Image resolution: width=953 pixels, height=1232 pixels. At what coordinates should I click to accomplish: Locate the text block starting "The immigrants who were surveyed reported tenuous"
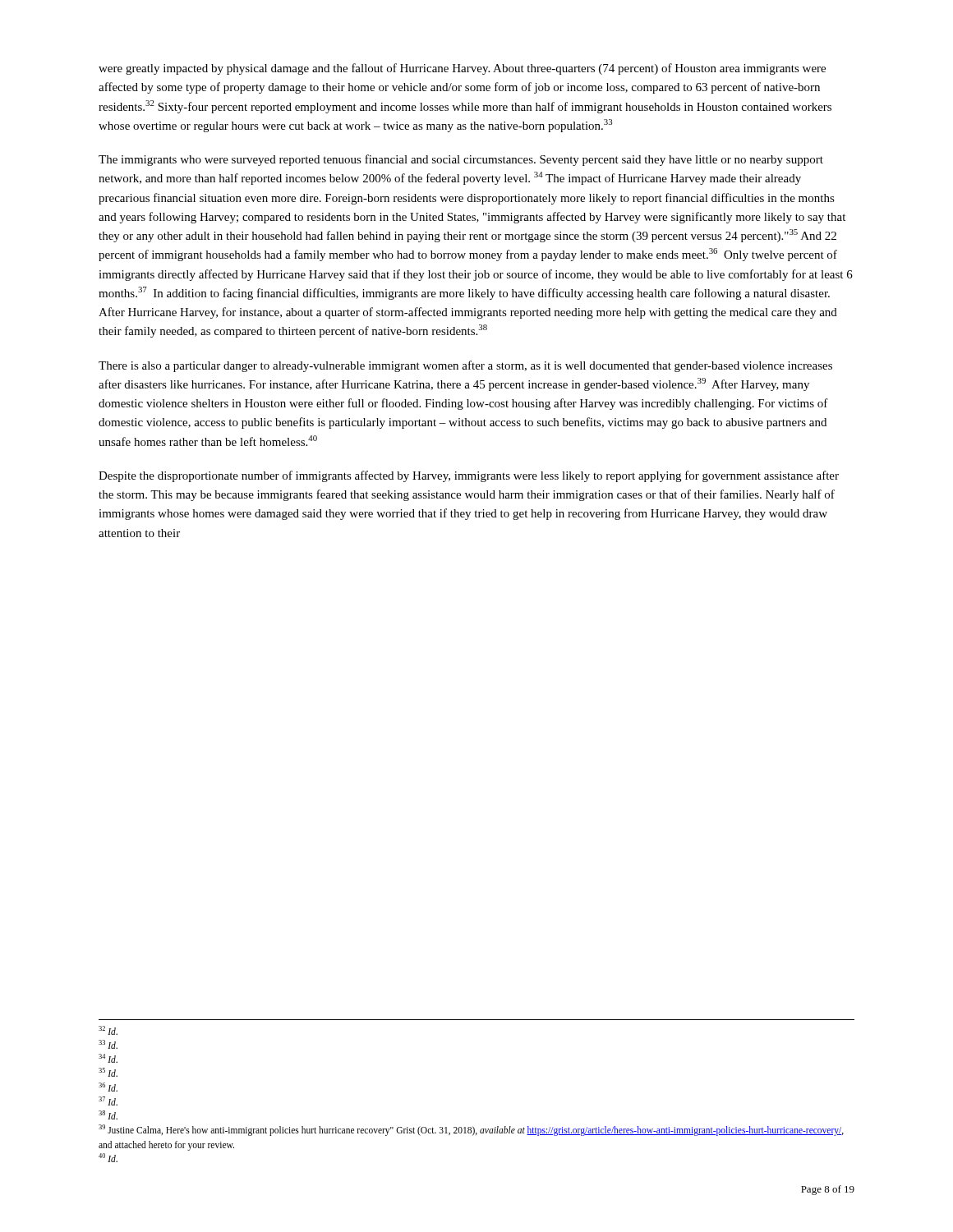(476, 245)
